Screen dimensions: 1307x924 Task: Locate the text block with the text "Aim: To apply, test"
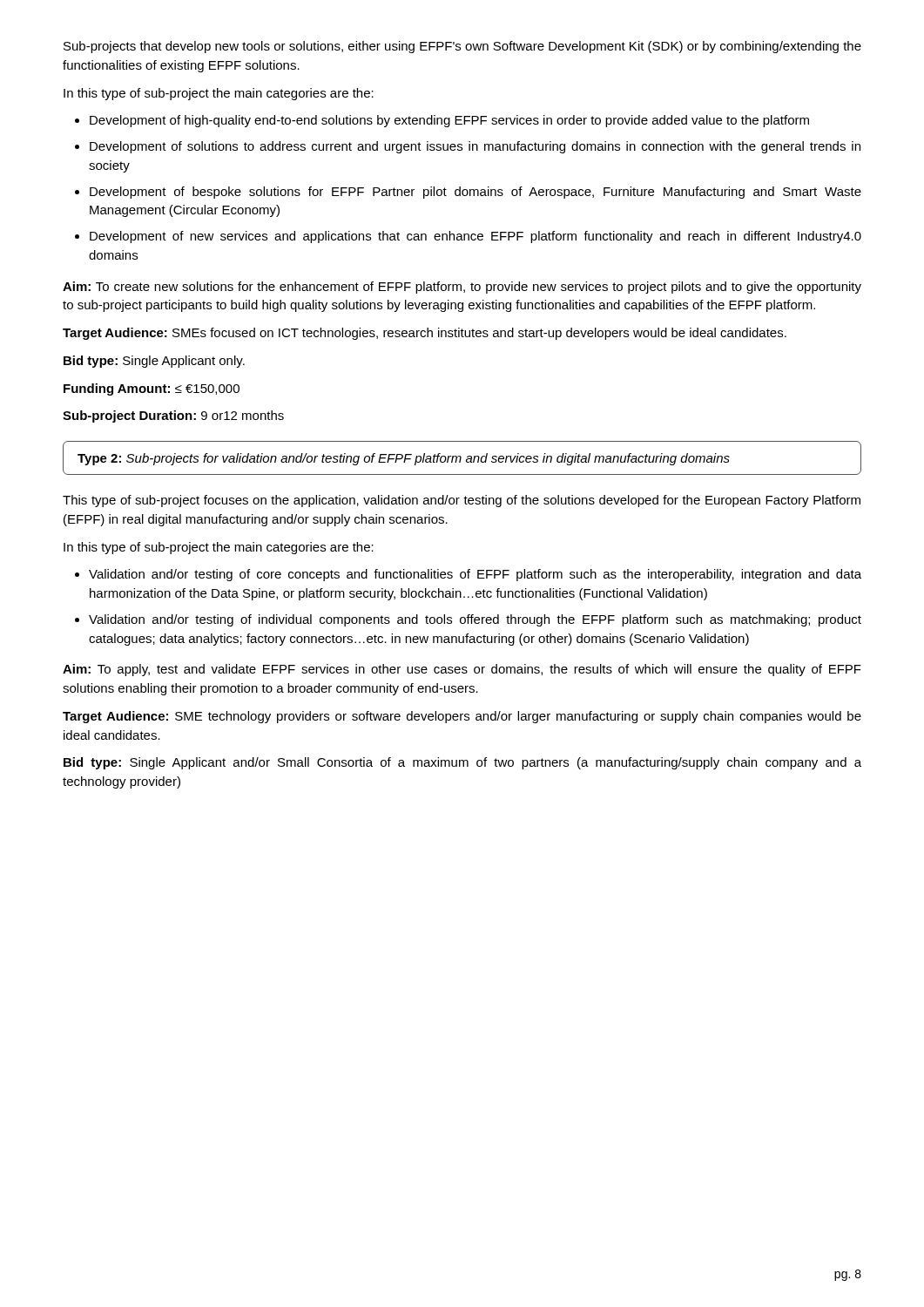tap(462, 678)
